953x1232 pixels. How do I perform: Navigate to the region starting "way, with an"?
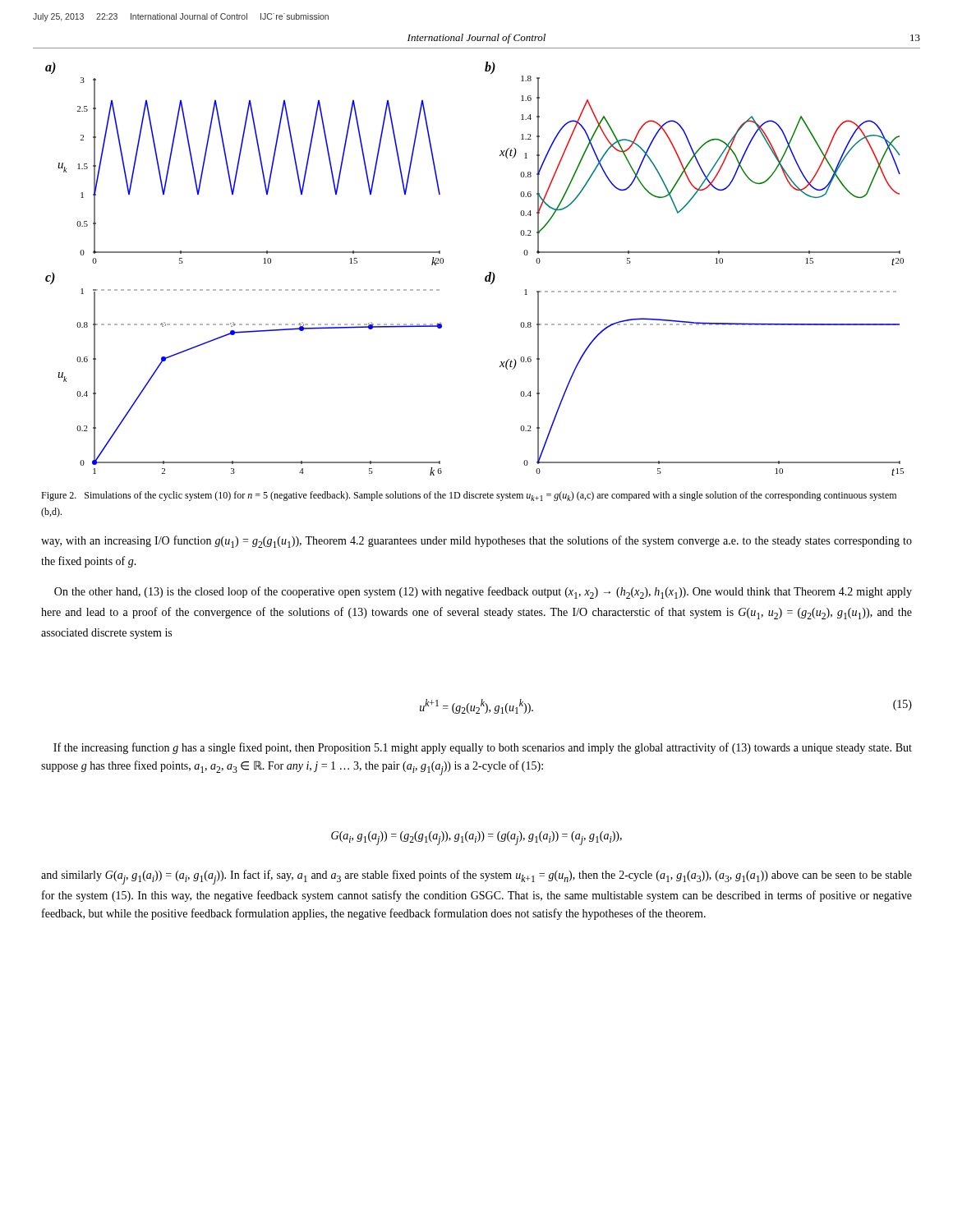pos(476,551)
